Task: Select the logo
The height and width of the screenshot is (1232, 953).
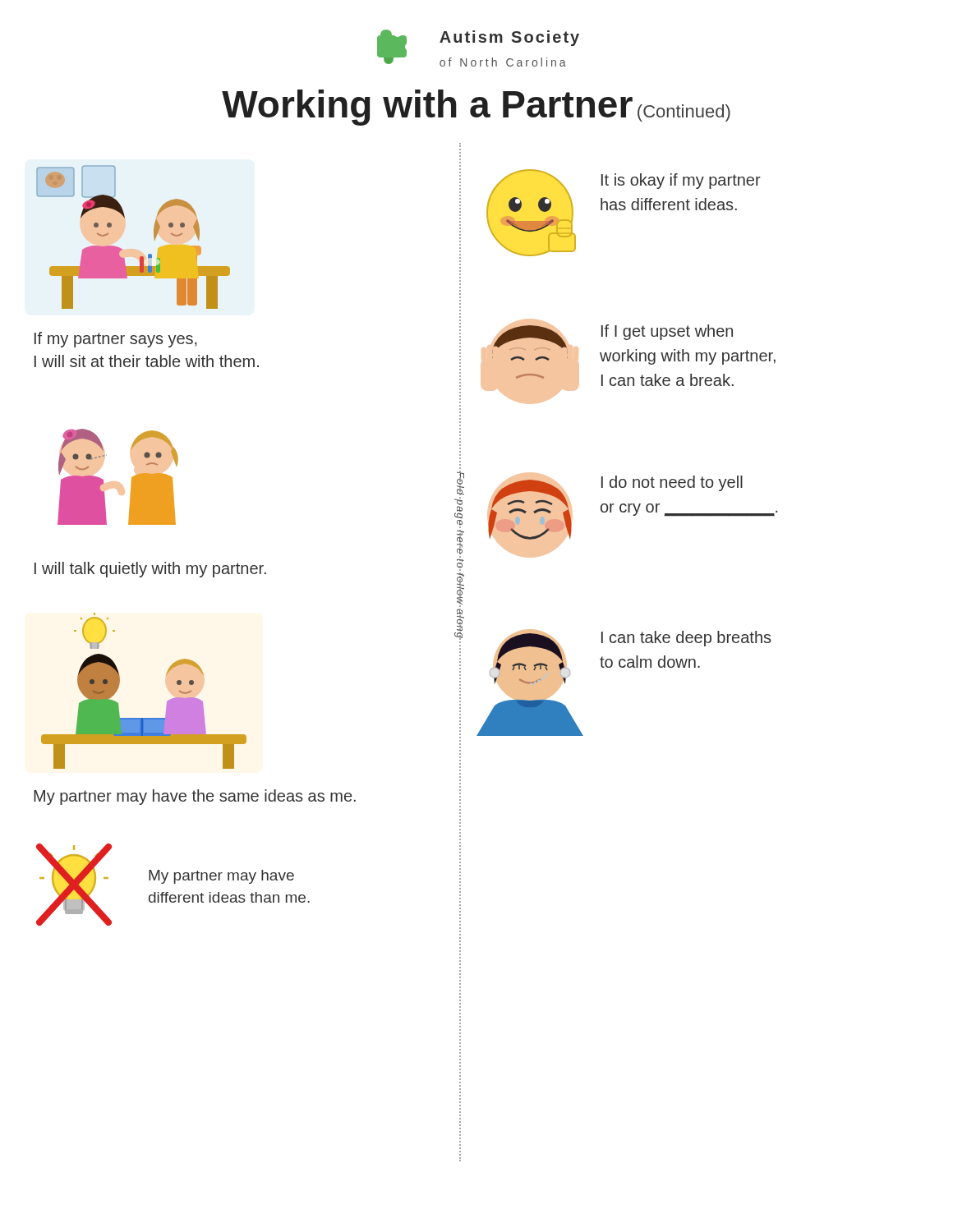Action: (401, 49)
